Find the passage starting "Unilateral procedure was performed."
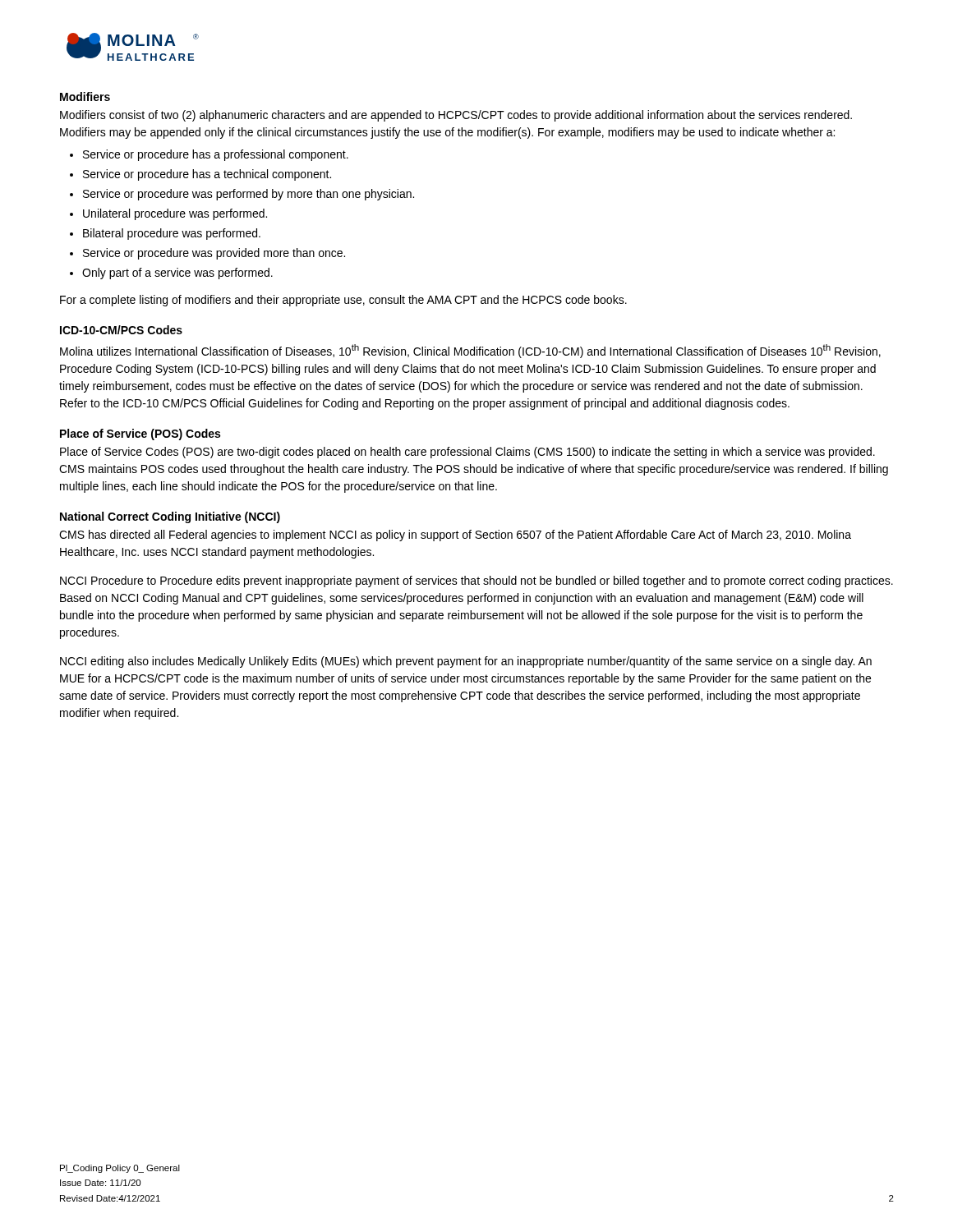This screenshot has width=953, height=1232. [168, 214]
